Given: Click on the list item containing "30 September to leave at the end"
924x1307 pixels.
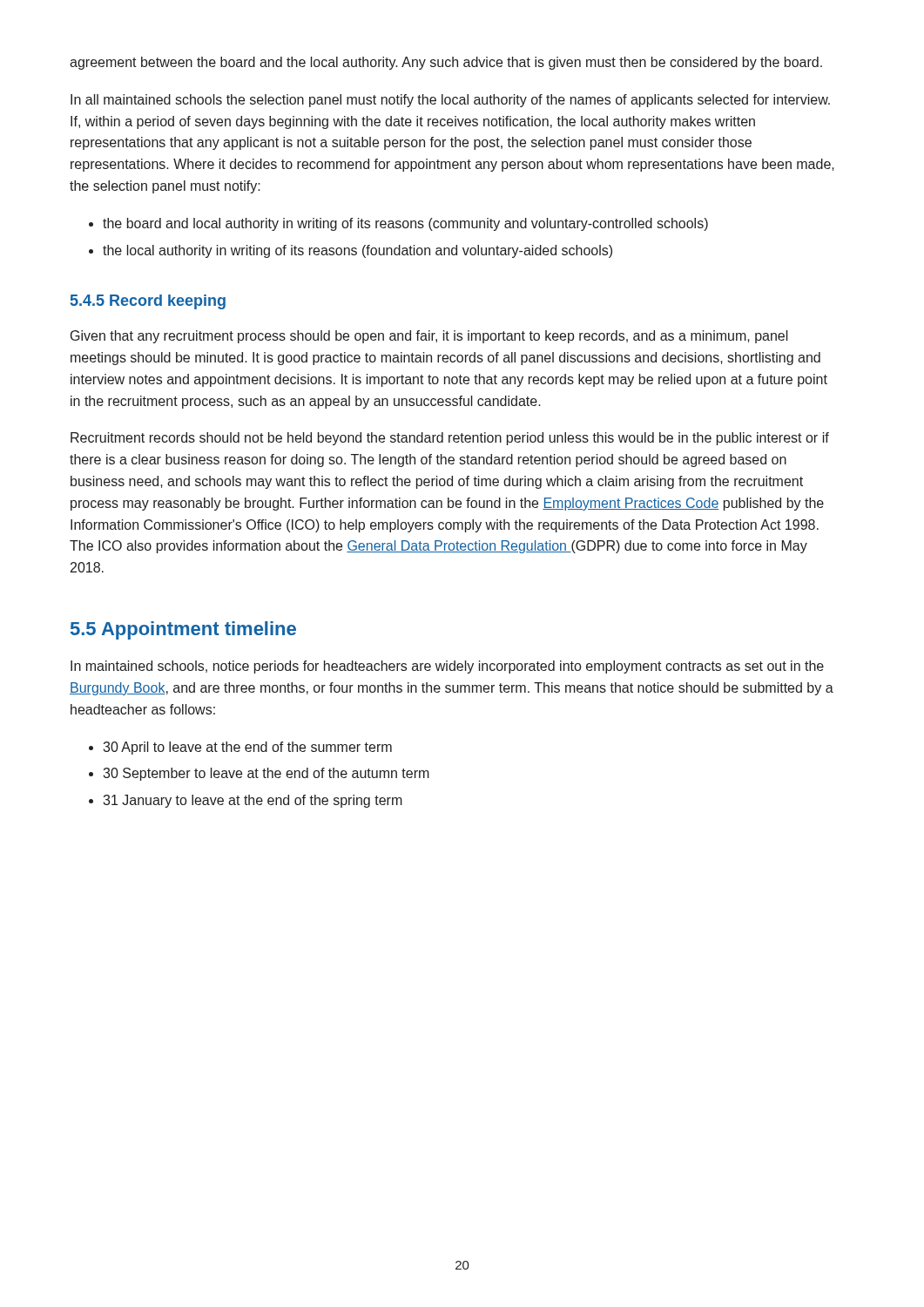Looking at the screenshot, I should [266, 774].
